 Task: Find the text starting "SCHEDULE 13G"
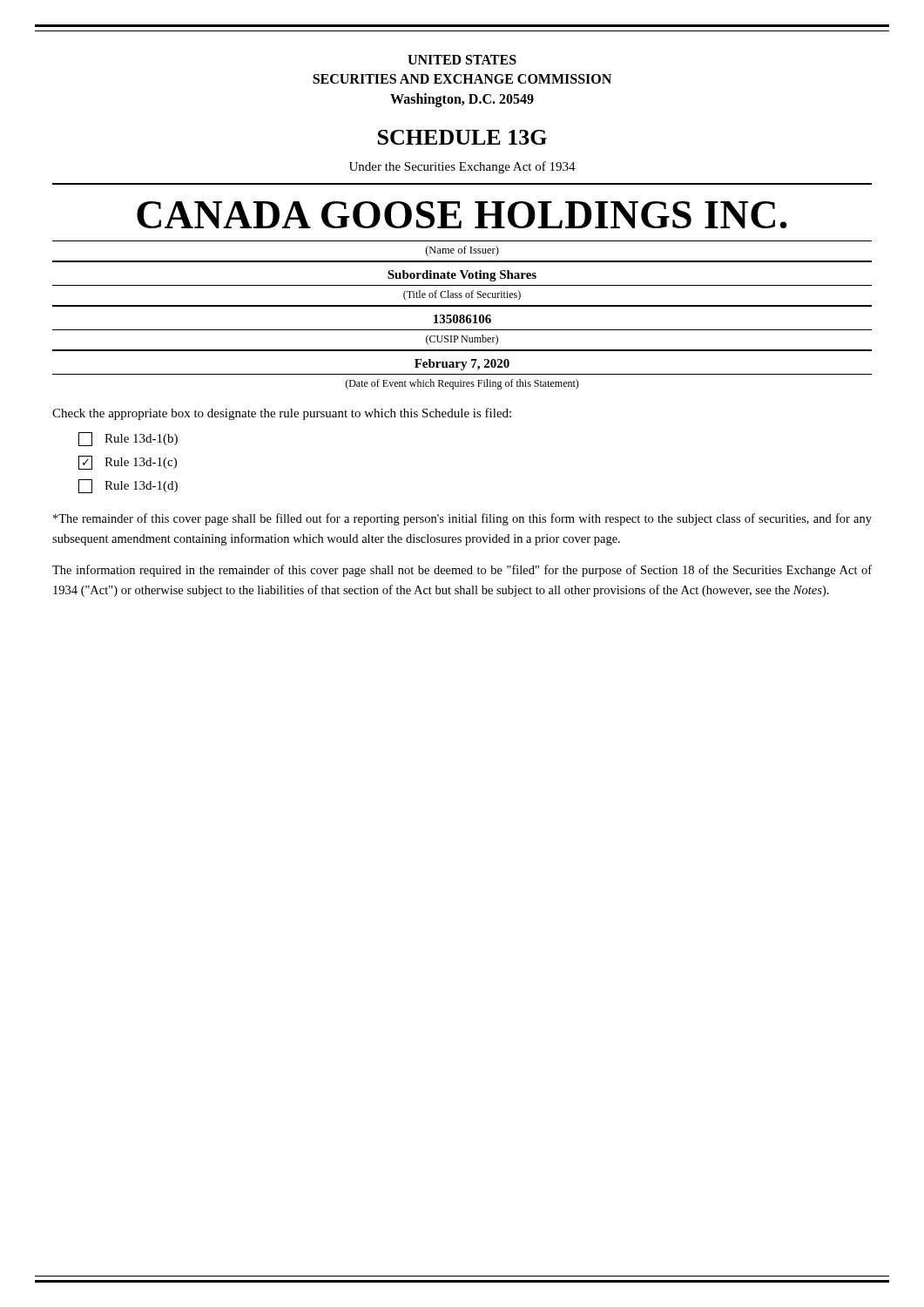pyautogui.click(x=462, y=137)
